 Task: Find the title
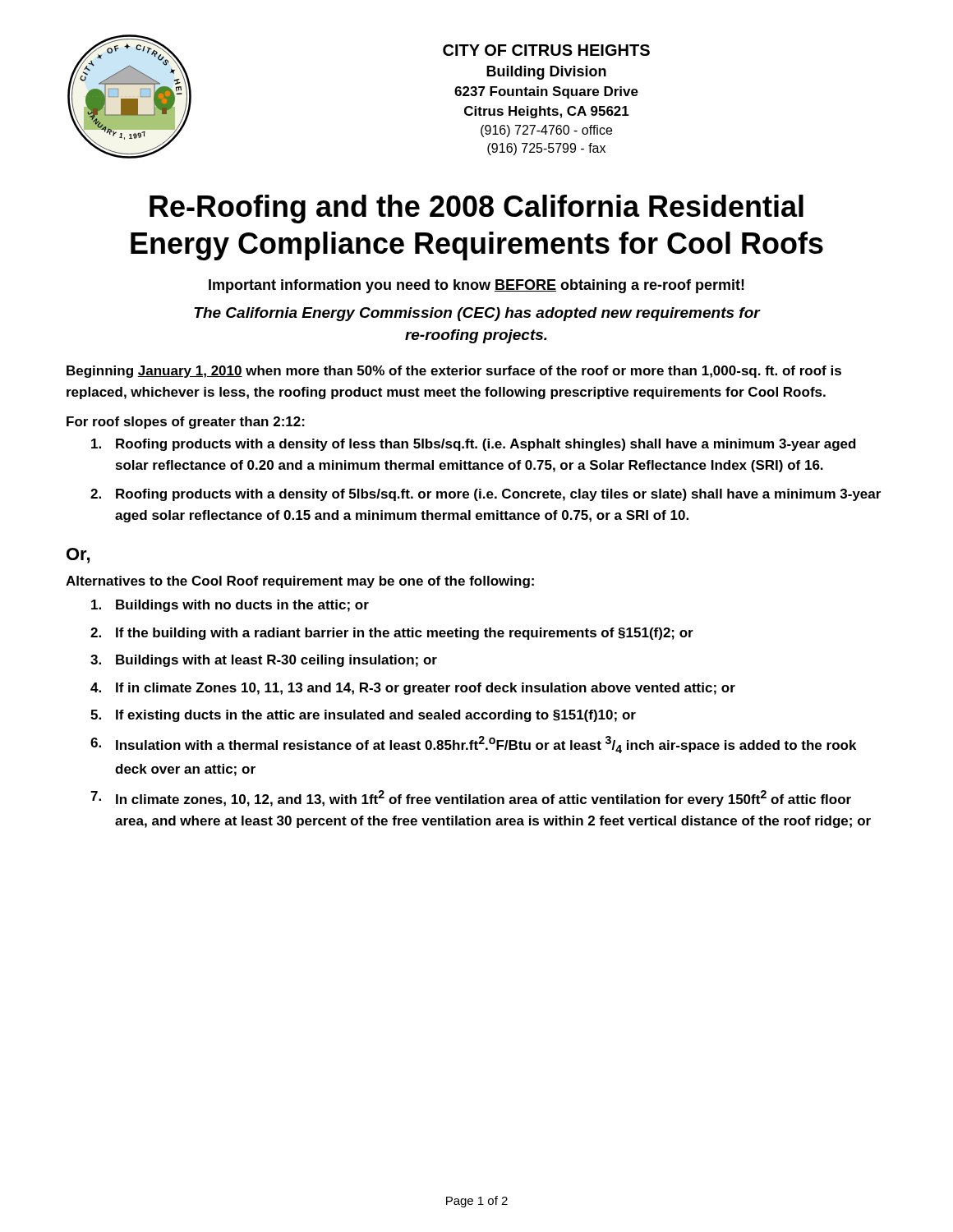coord(476,225)
